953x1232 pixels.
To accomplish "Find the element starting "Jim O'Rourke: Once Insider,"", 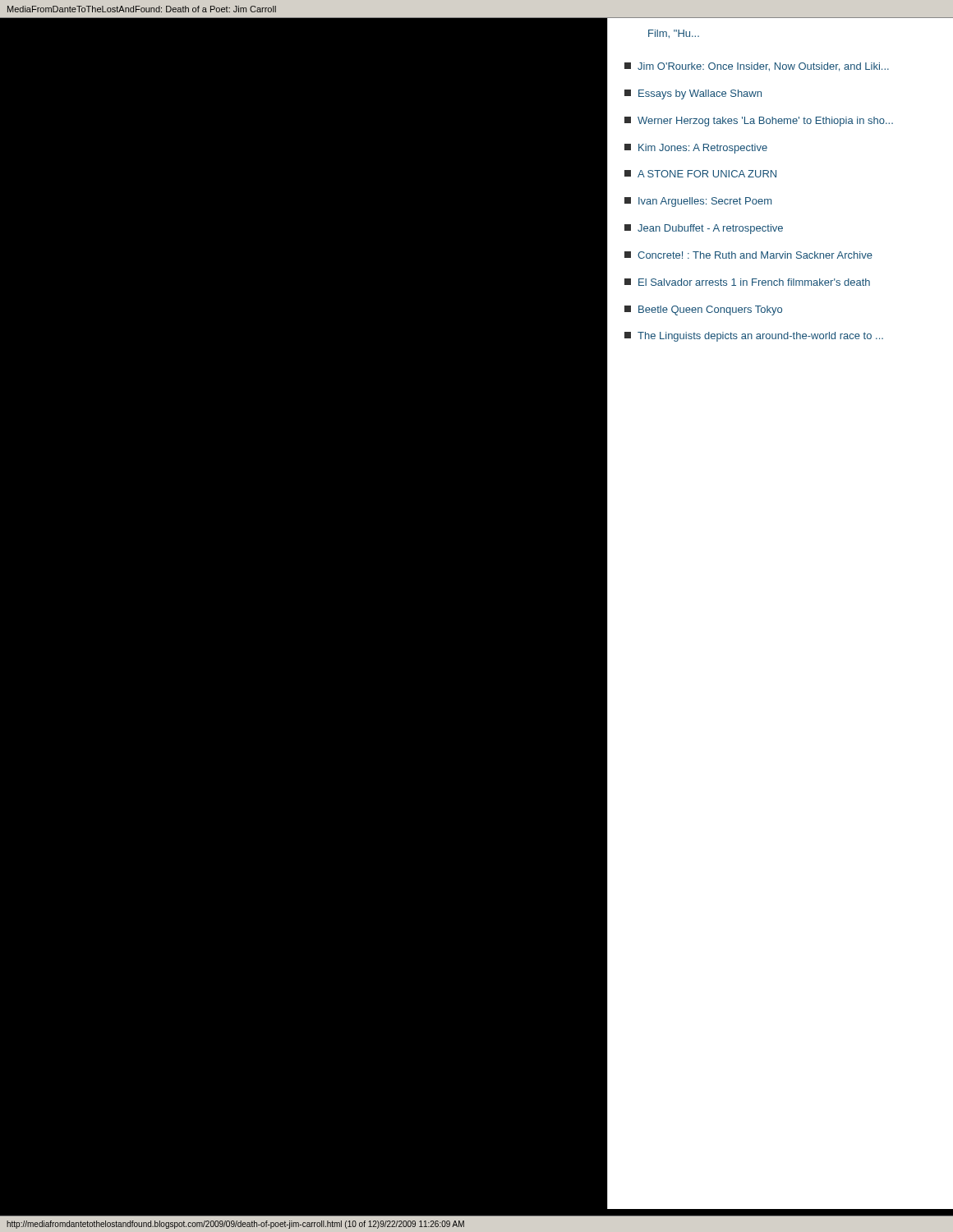I will 757,67.
